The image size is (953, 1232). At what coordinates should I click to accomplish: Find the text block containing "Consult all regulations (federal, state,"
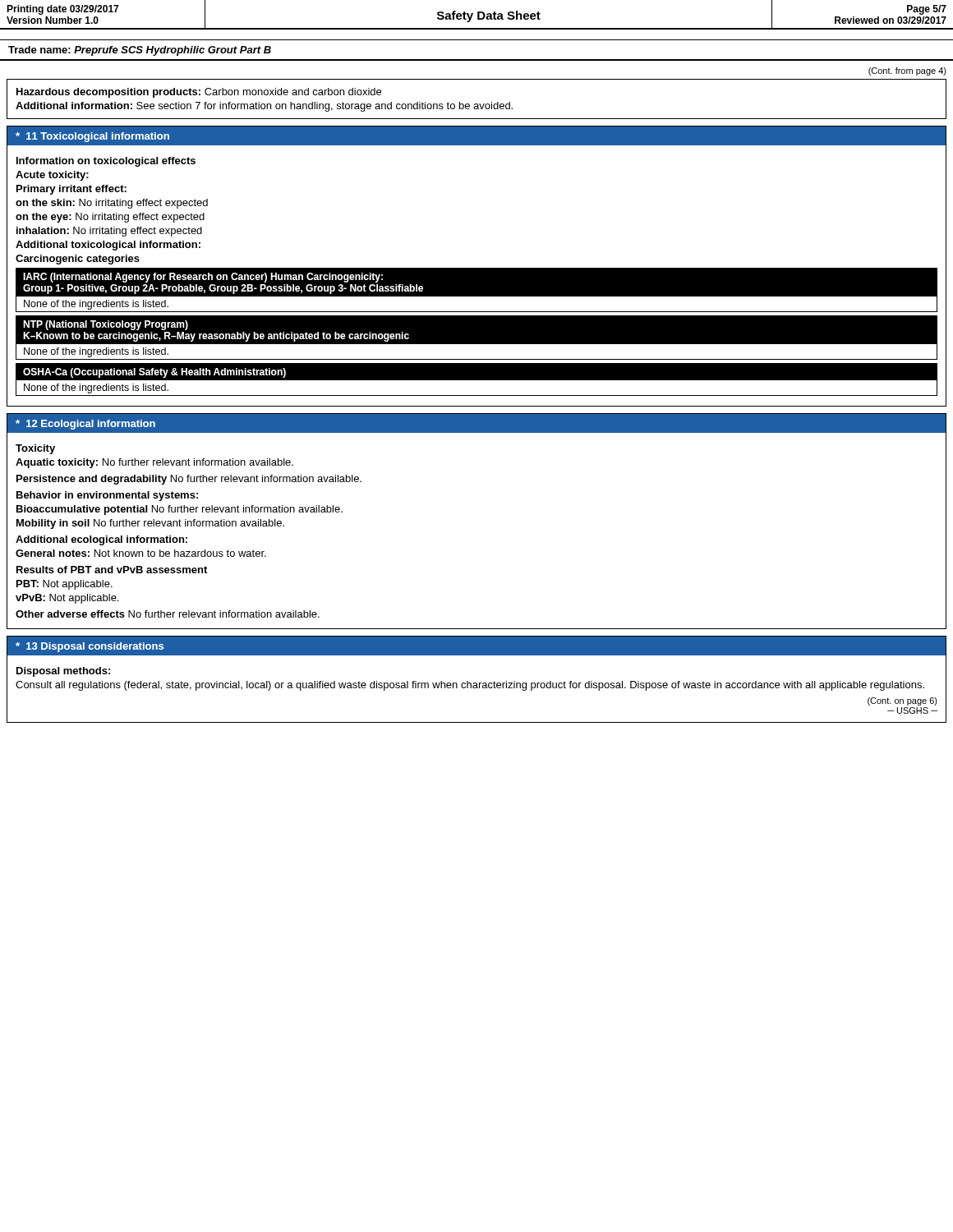tap(470, 685)
